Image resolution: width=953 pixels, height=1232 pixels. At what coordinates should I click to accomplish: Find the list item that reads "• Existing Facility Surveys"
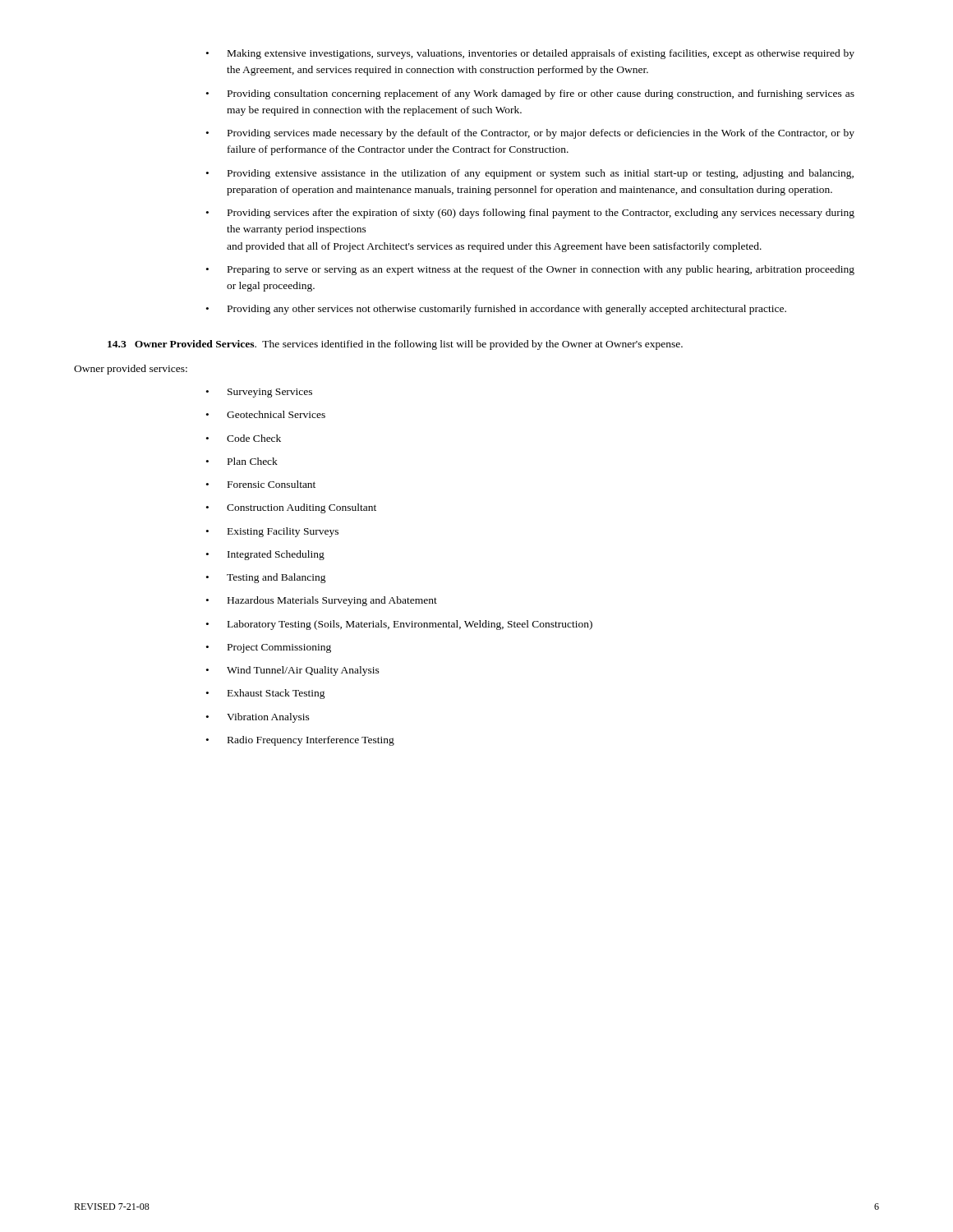[272, 532]
